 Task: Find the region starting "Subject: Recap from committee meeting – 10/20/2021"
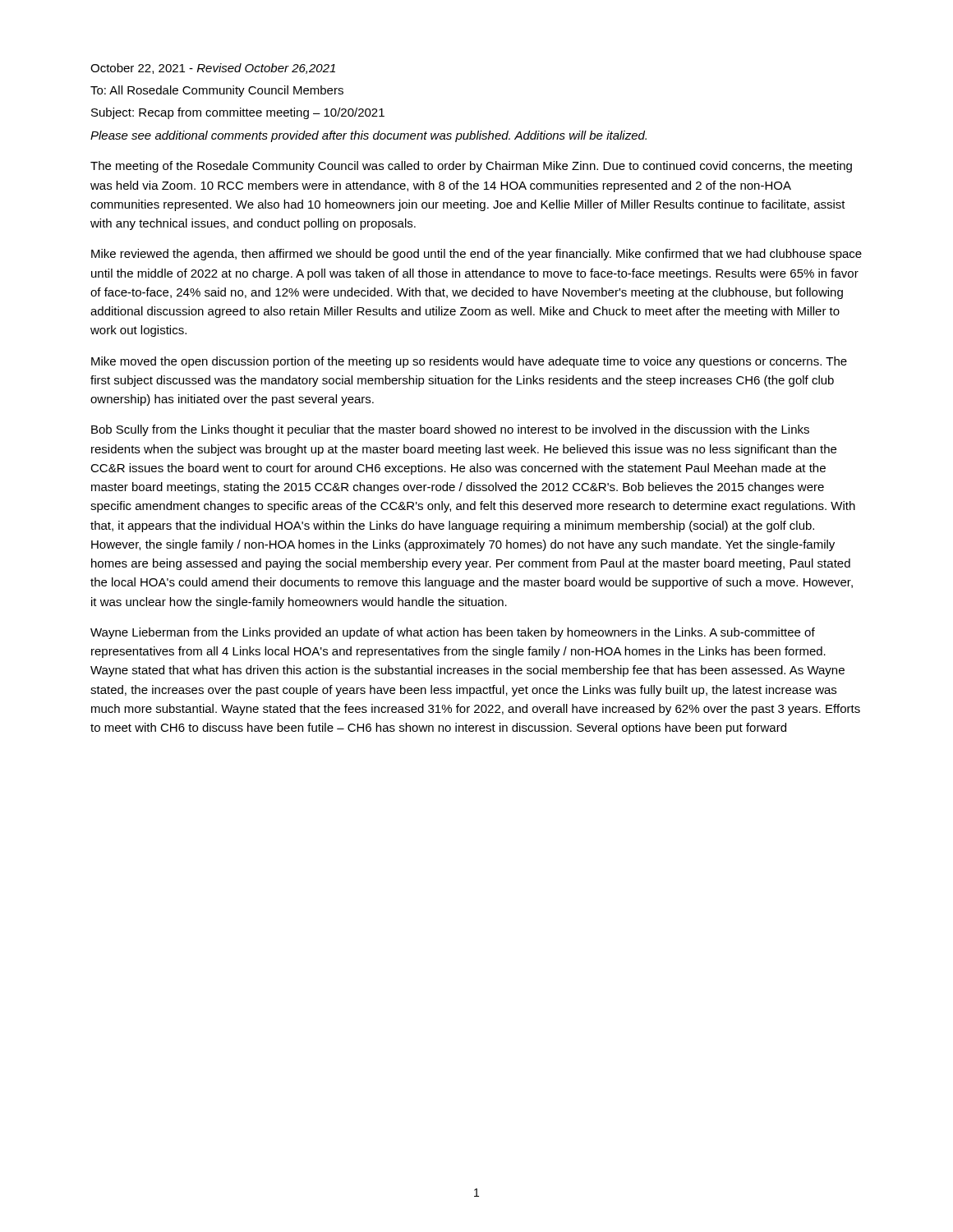[x=238, y=112]
